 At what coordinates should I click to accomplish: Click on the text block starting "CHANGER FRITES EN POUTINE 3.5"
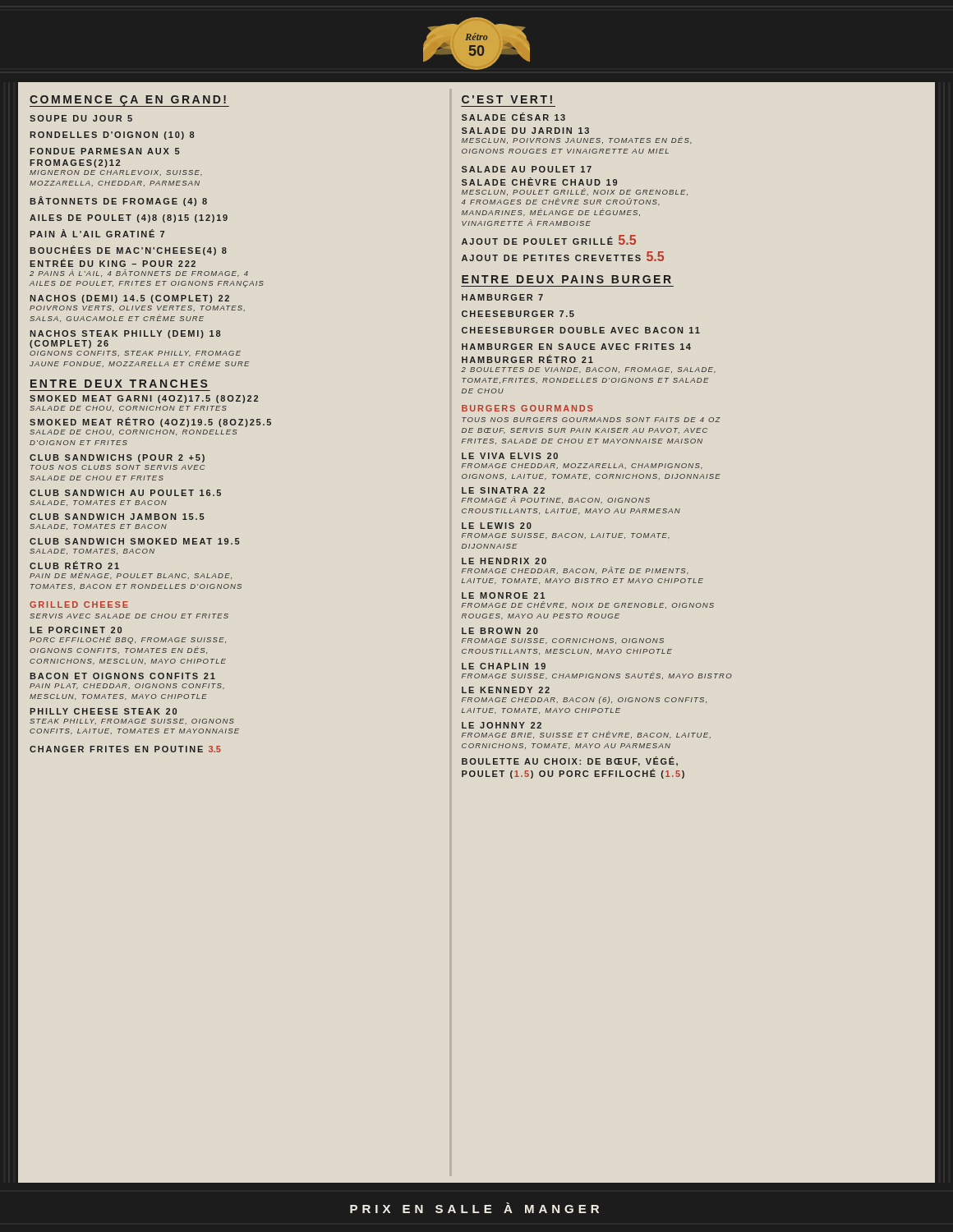(125, 748)
